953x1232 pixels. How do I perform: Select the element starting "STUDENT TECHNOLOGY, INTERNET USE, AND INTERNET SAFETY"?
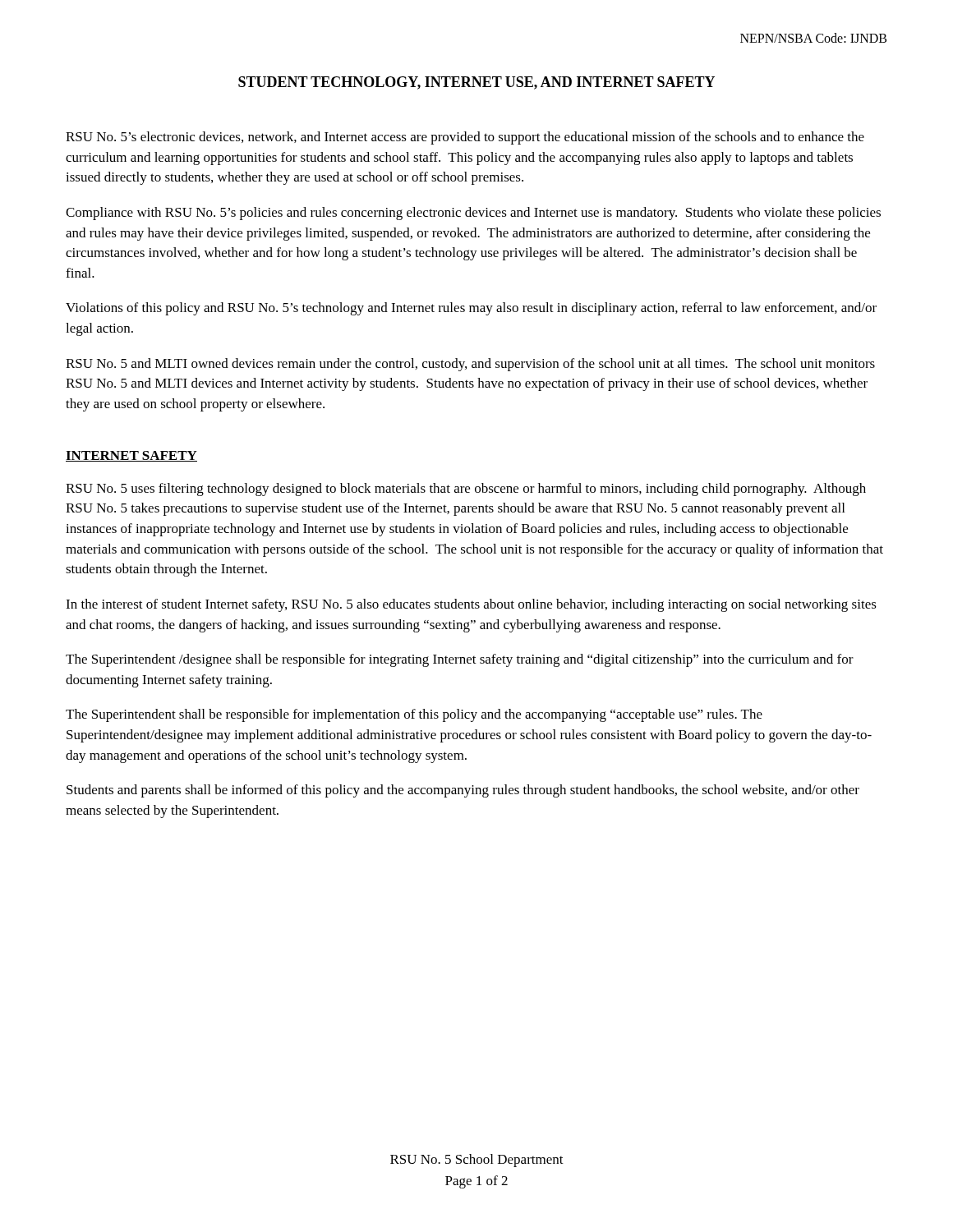point(476,82)
